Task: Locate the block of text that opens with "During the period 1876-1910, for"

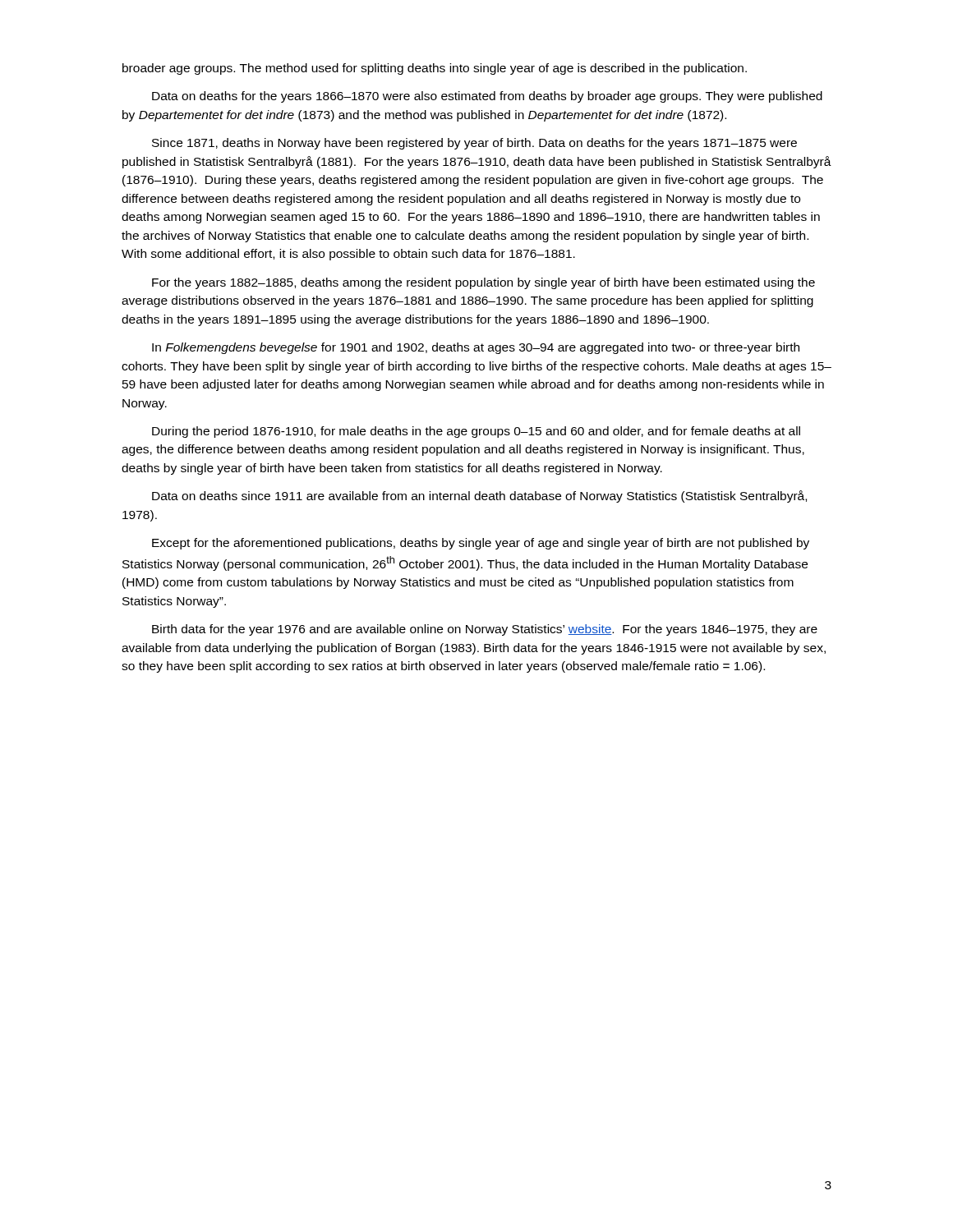Action: [x=463, y=449]
